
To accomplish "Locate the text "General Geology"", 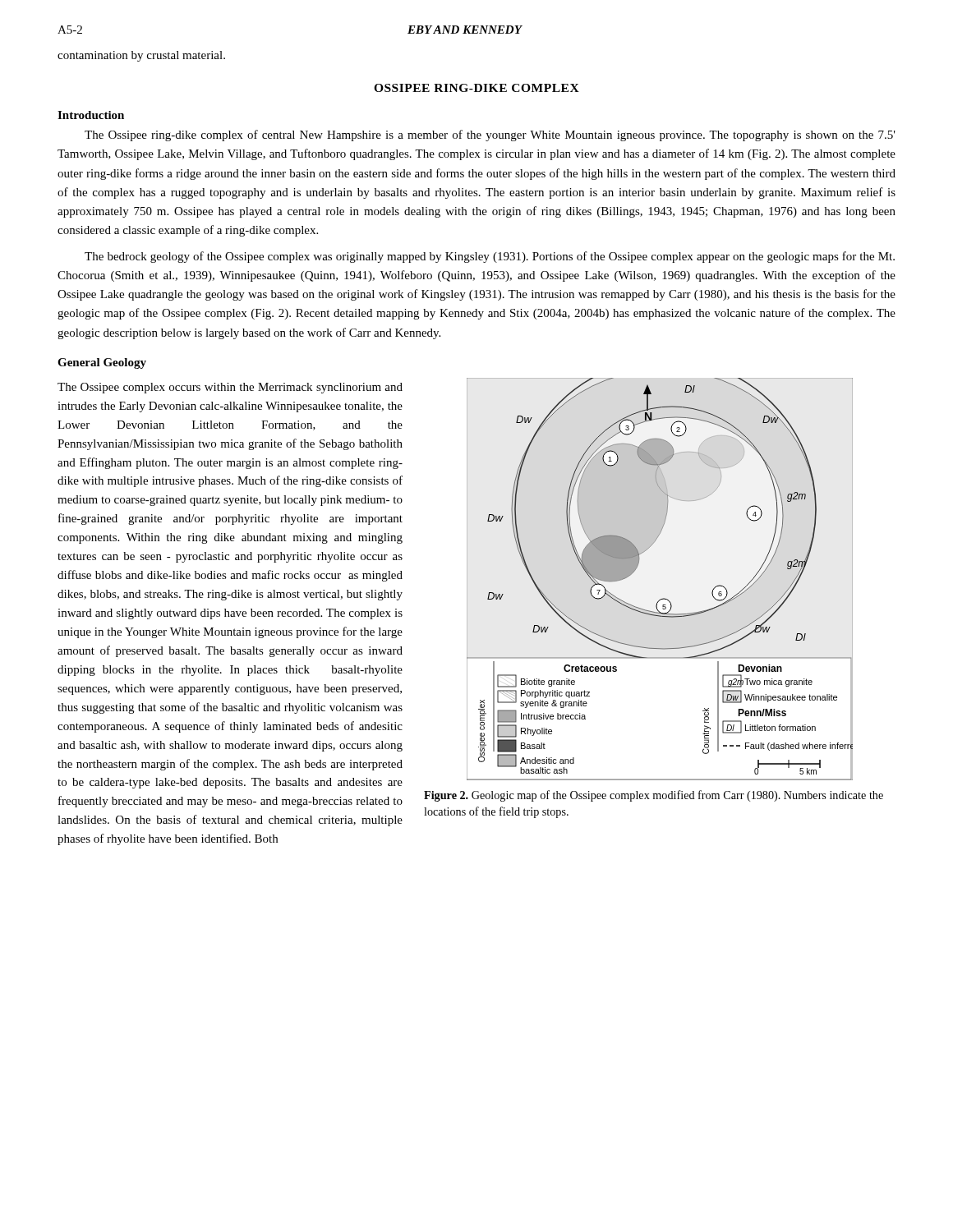I will pos(102,362).
